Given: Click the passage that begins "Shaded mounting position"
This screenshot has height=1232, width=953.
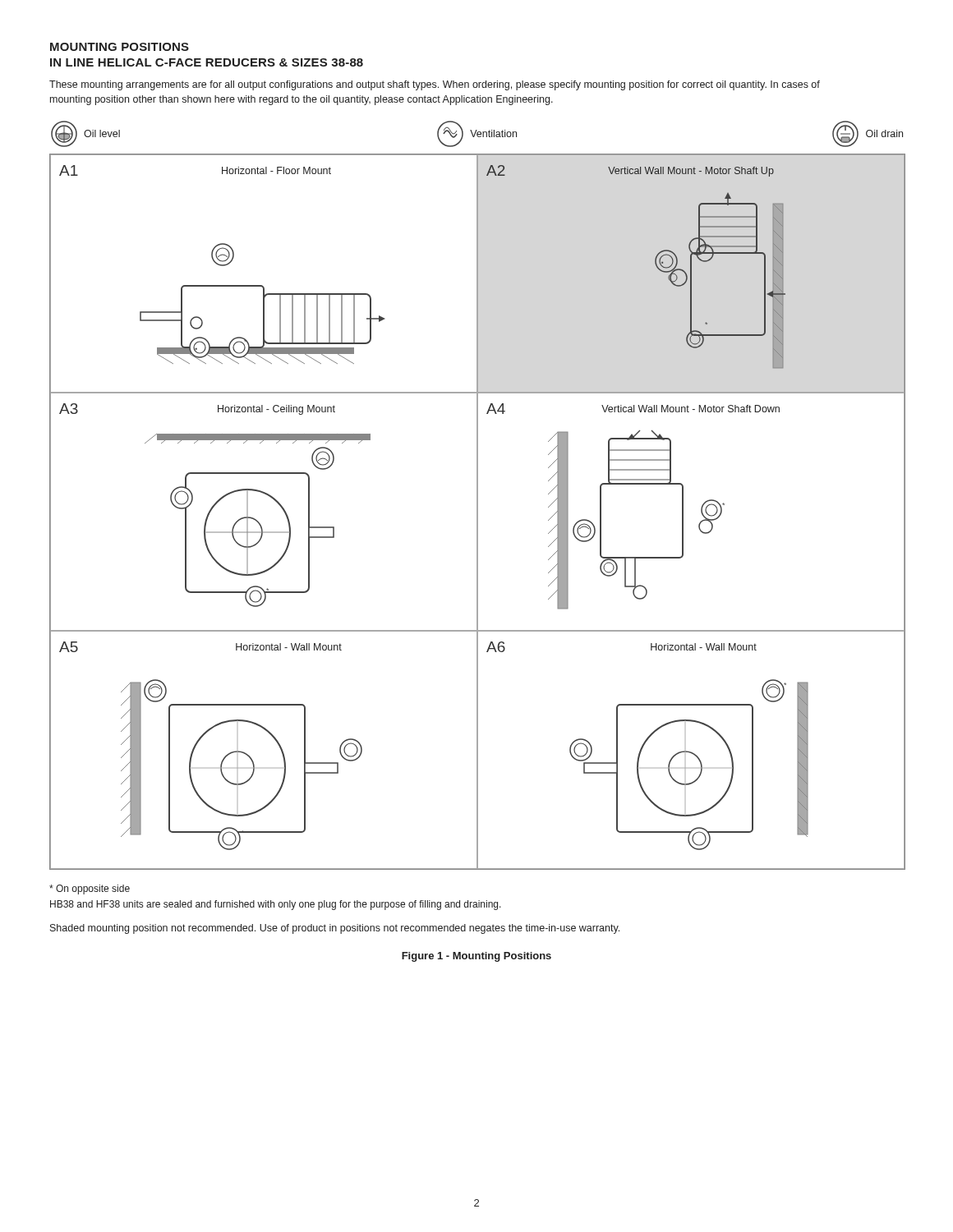Looking at the screenshot, I should pos(335,928).
